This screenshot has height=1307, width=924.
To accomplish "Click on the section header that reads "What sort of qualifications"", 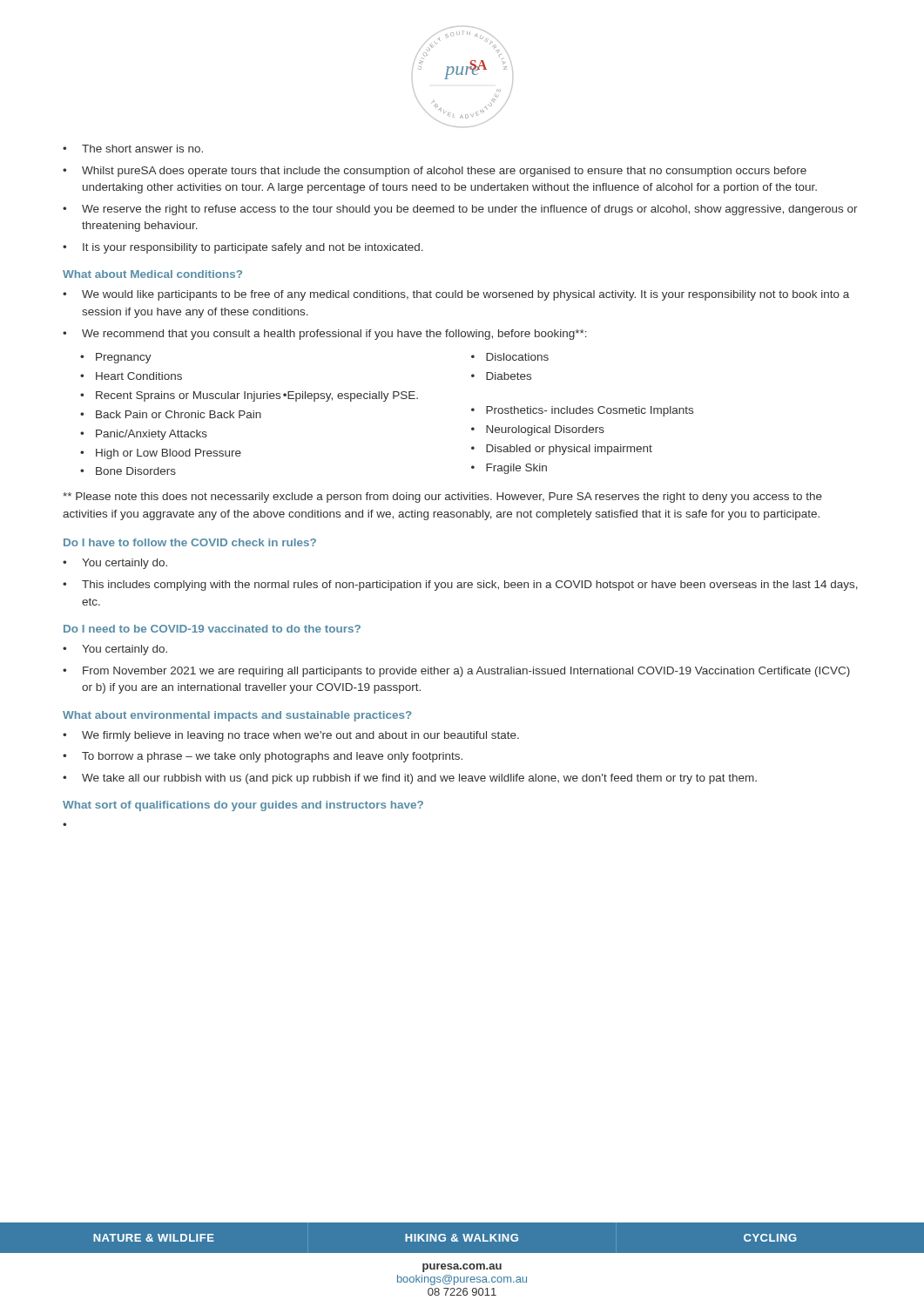I will 243,805.
